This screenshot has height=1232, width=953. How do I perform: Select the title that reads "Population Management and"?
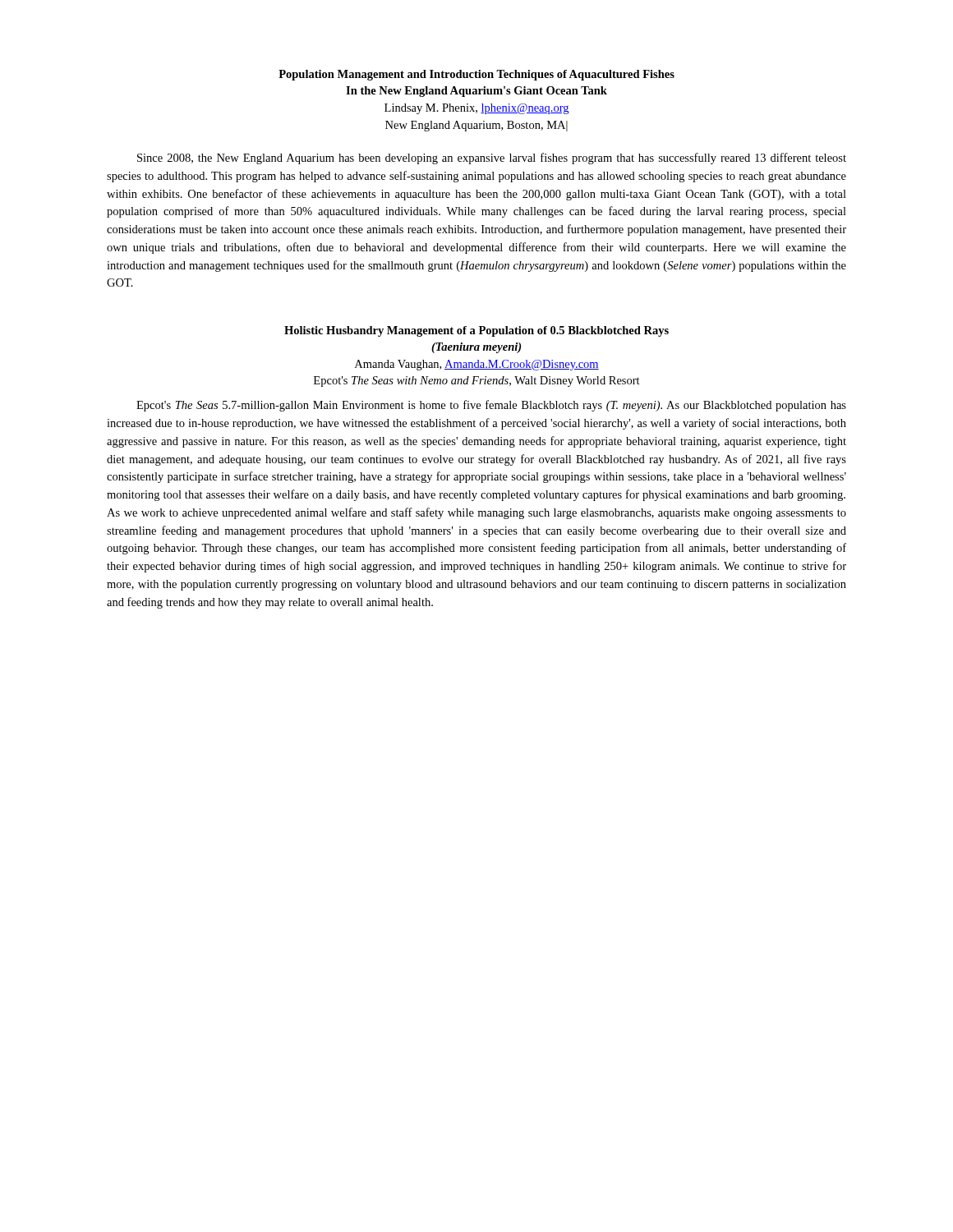coord(476,100)
